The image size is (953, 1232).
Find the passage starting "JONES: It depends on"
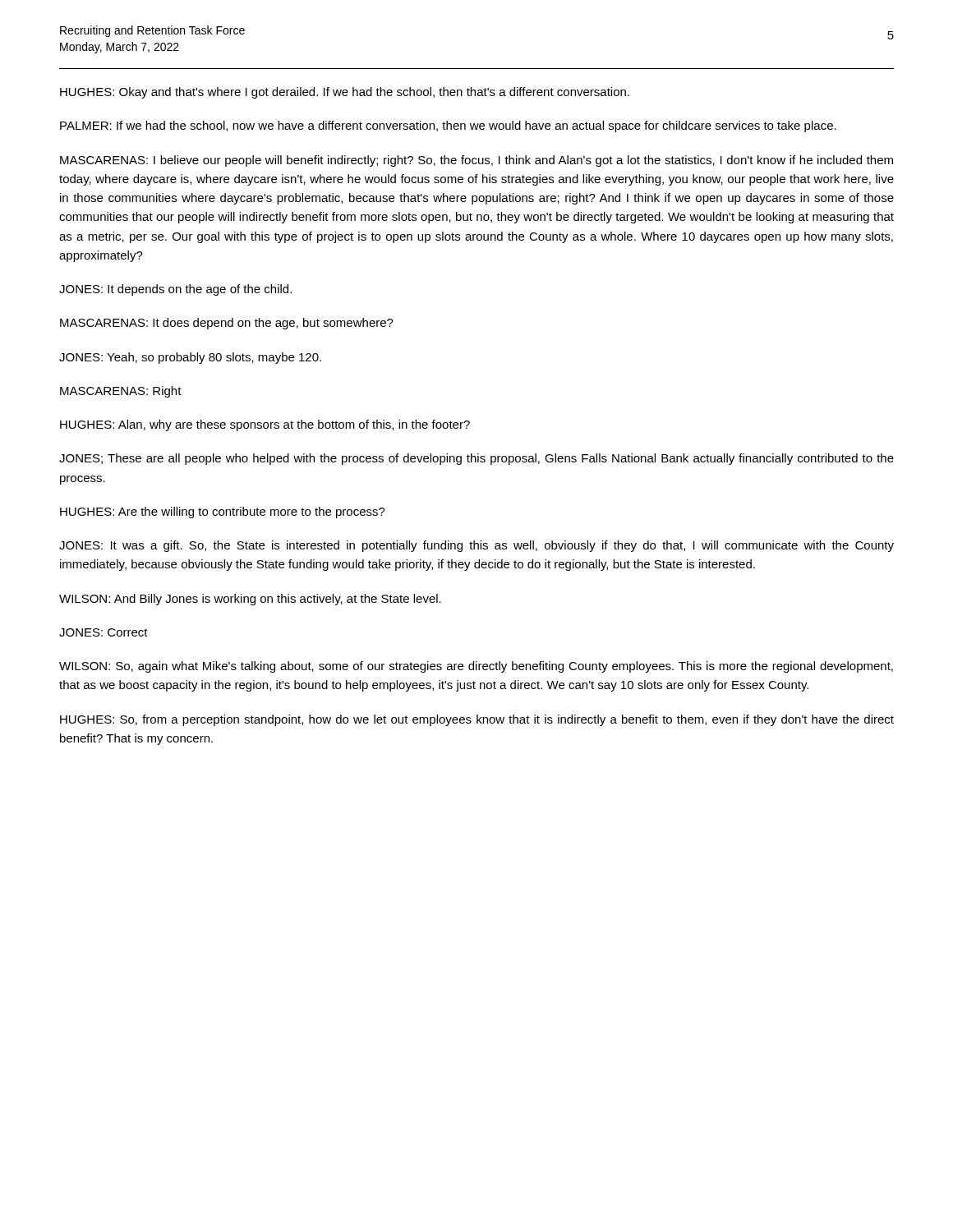click(176, 289)
